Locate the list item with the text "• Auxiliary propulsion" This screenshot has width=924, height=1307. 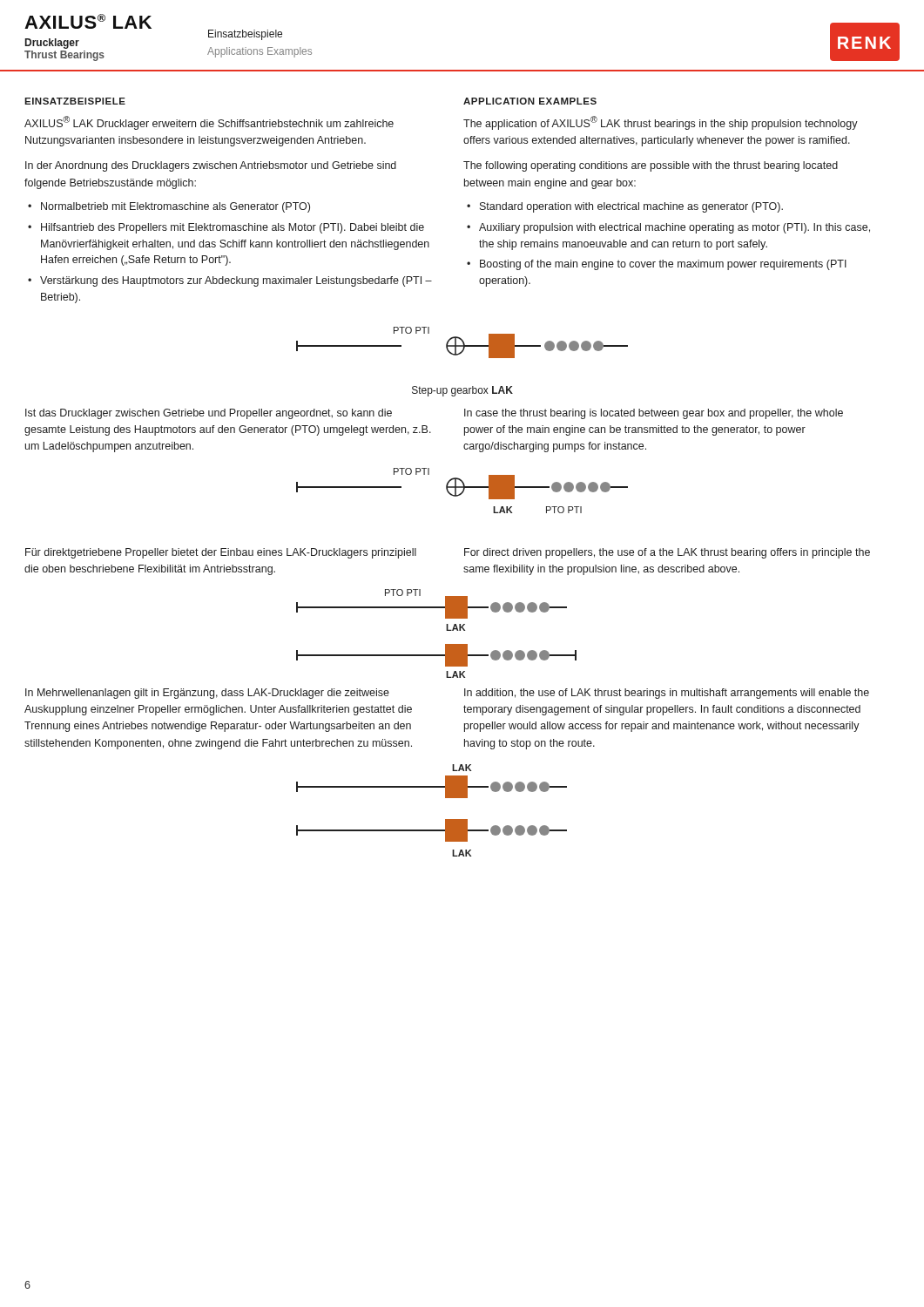(x=669, y=235)
